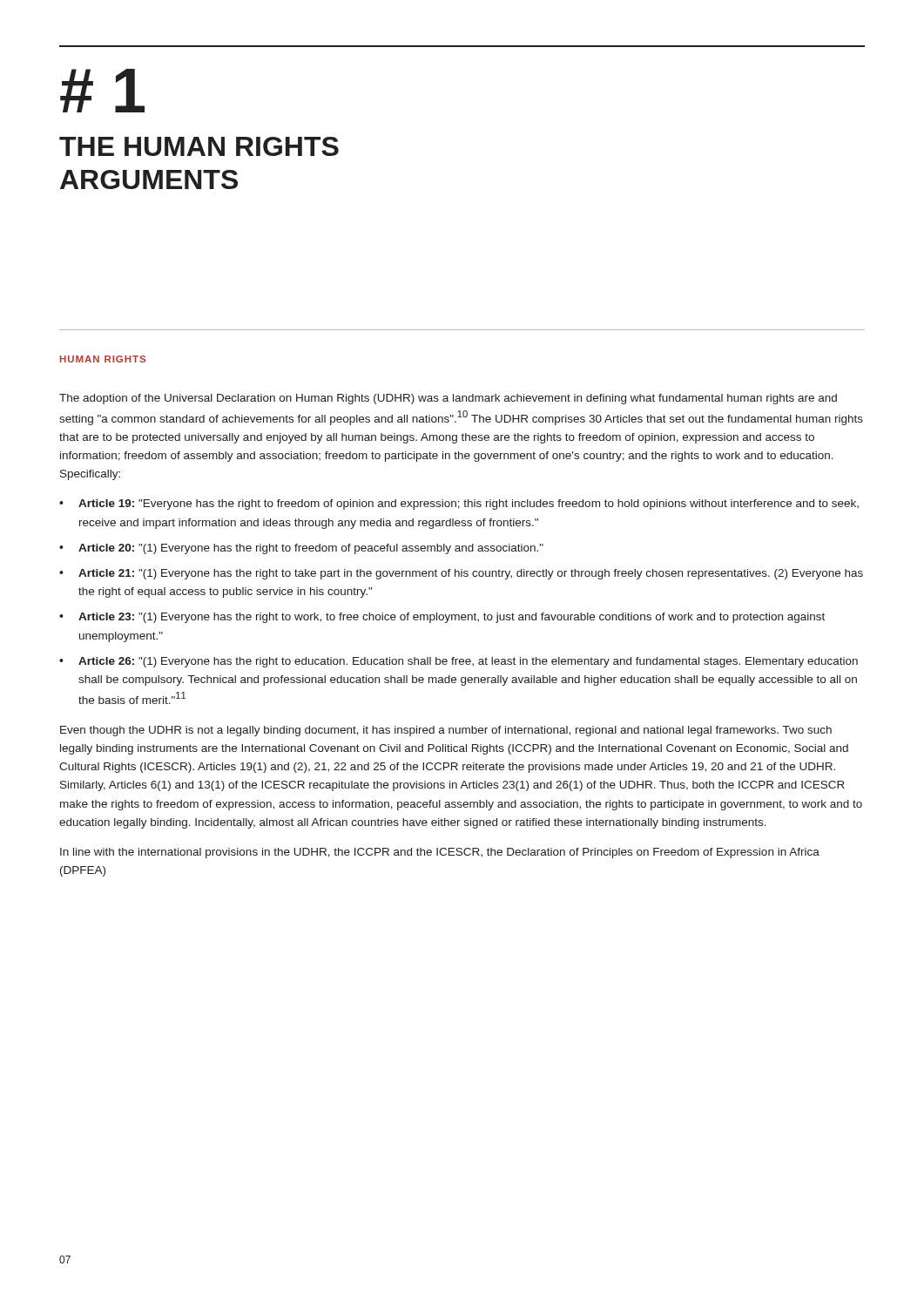This screenshot has width=924, height=1307.
Task: Navigate to the block starting "Article 19: "Everyone has the right to"
Action: [x=469, y=513]
